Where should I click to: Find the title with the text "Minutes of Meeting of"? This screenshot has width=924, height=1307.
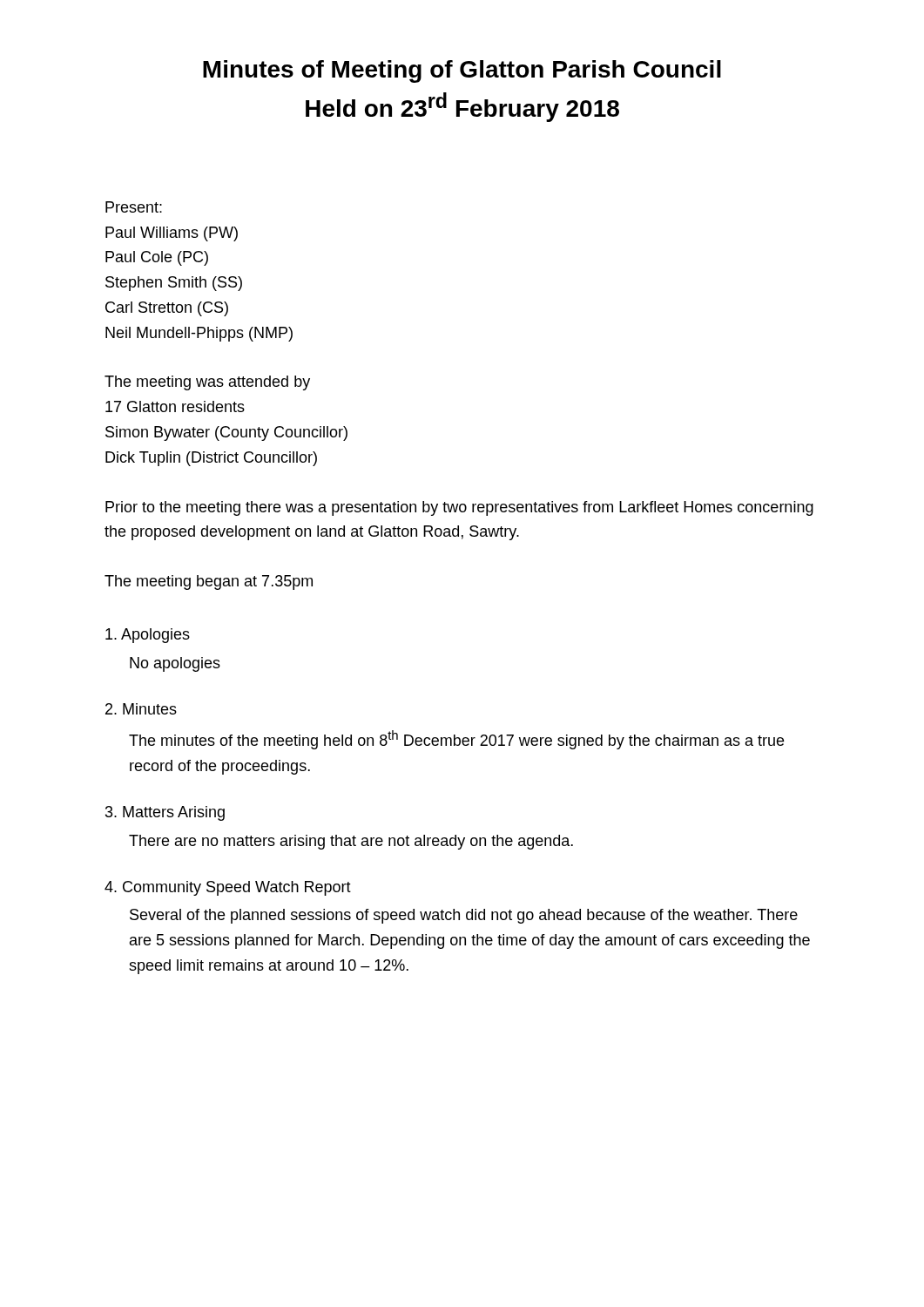pyautogui.click(x=462, y=89)
